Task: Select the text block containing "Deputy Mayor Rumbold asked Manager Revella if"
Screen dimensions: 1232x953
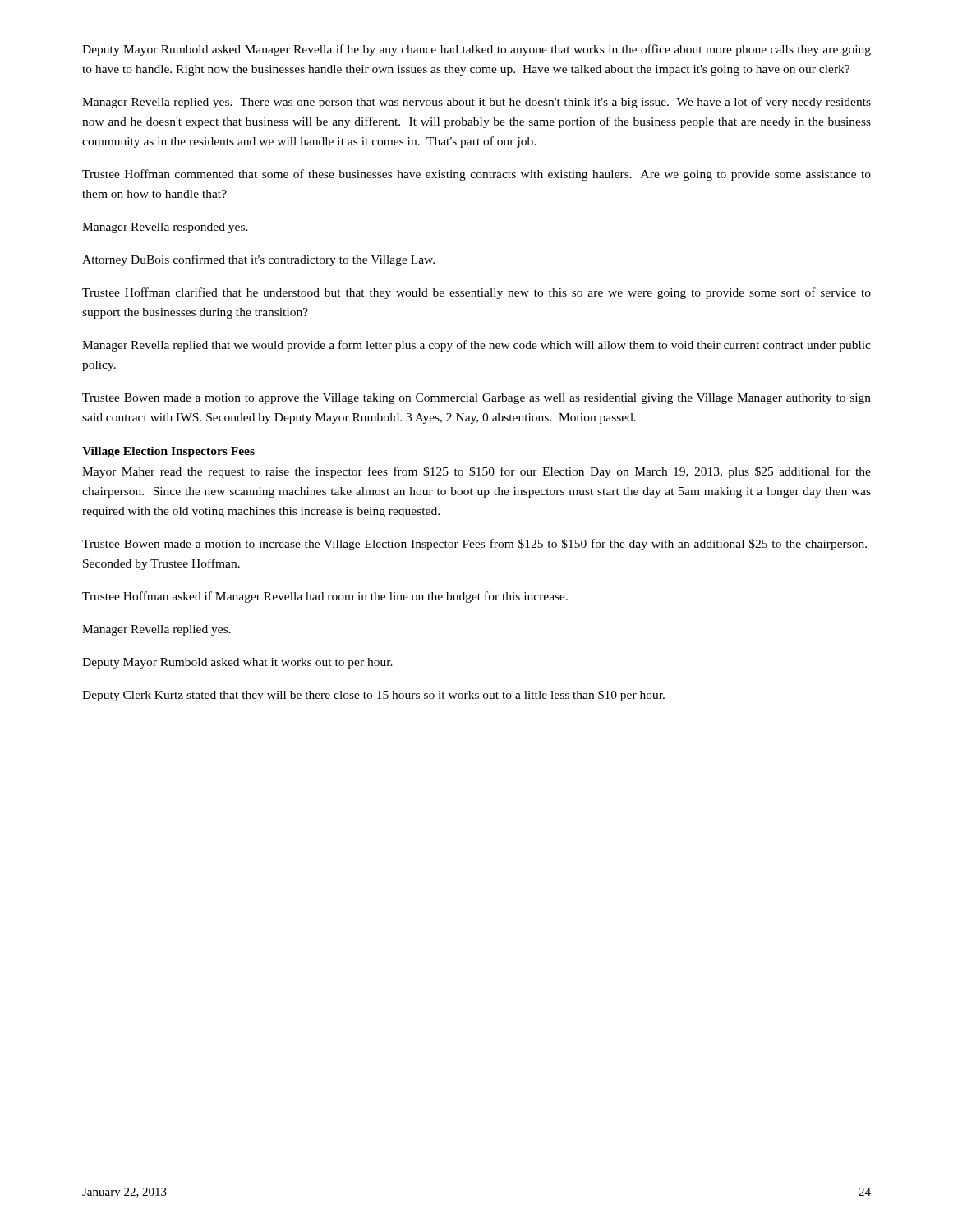Action: coord(476,59)
